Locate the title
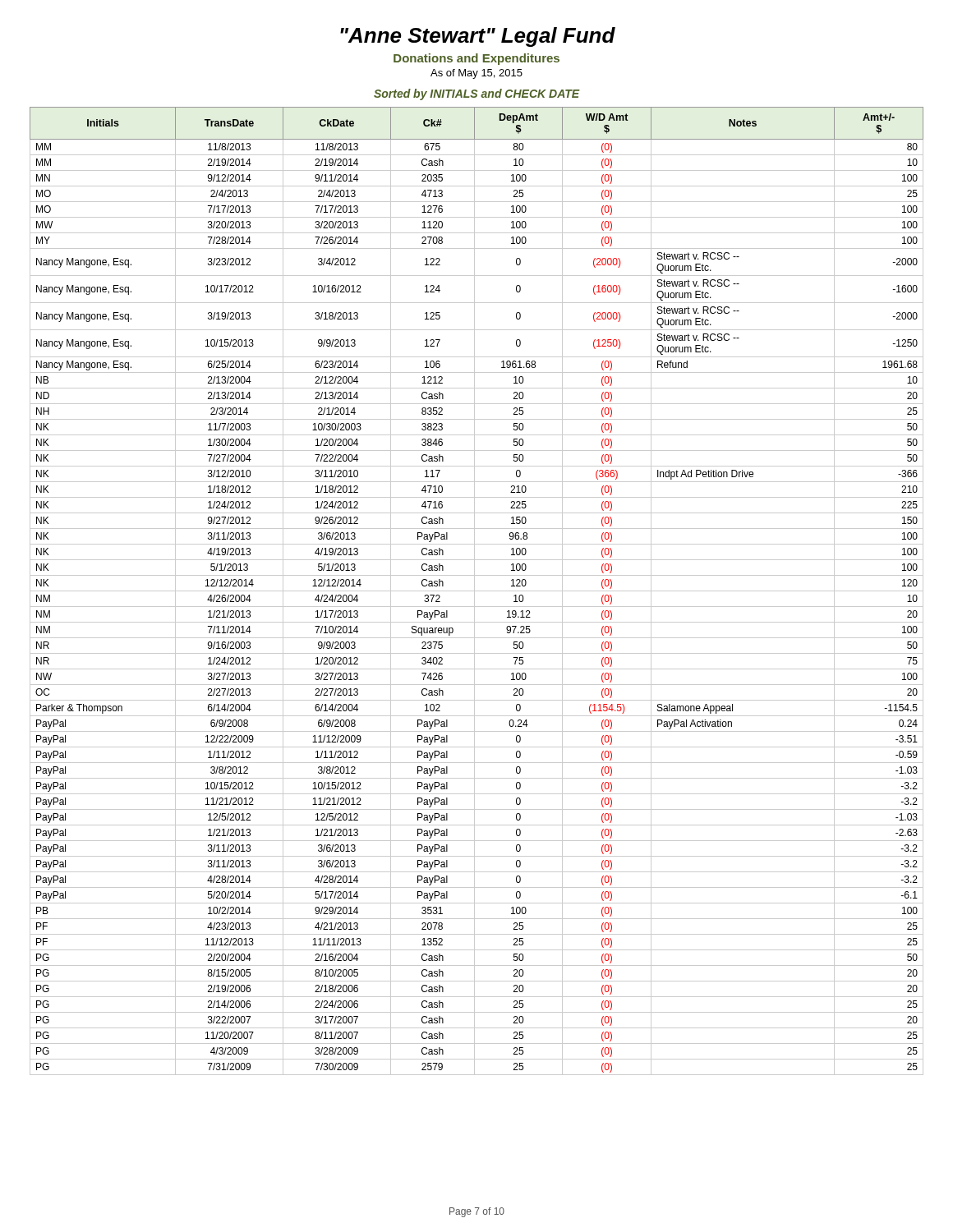This screenshot has width=953, height=1232. (476, 35)
